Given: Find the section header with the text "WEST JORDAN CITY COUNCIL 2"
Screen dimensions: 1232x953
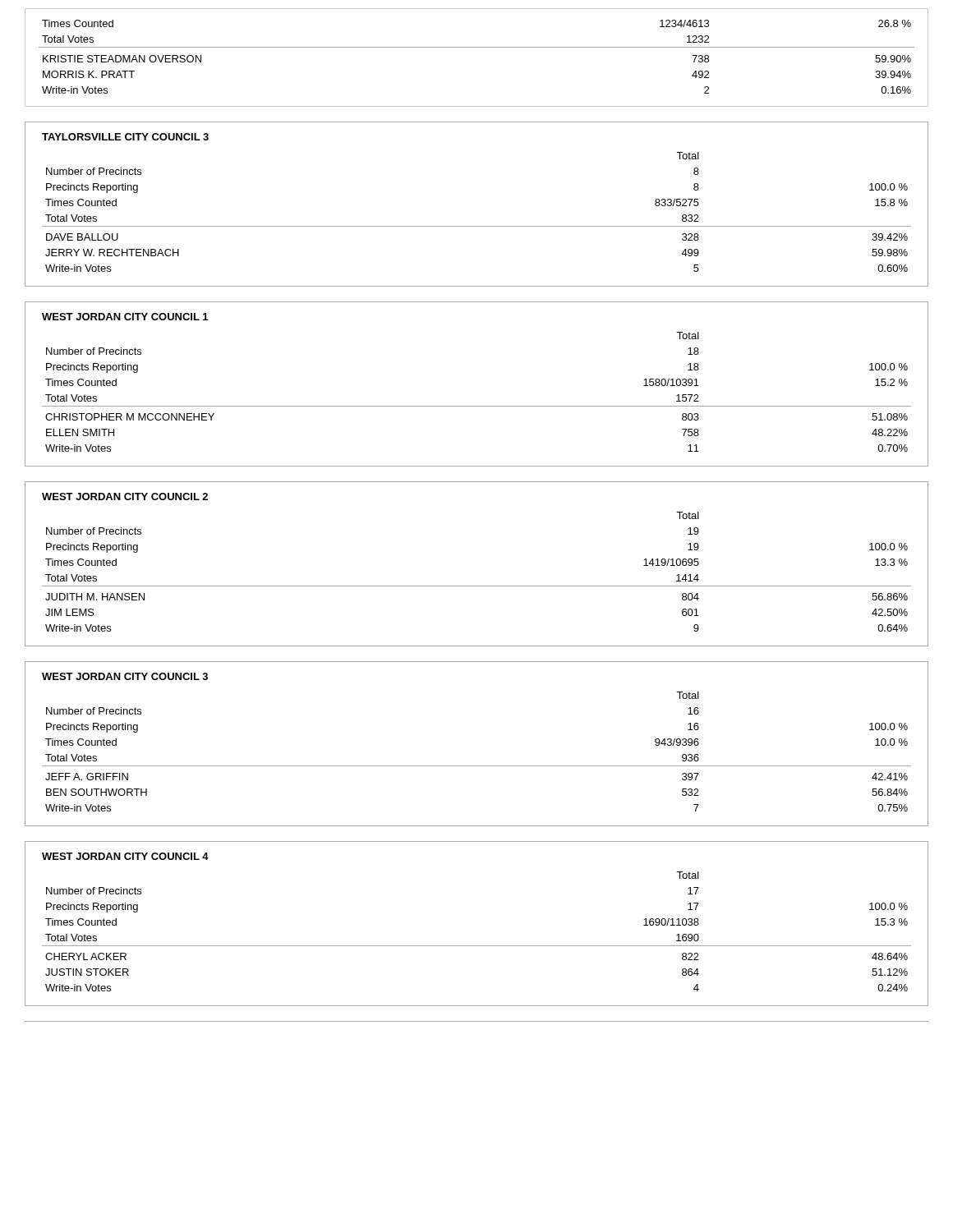Looking at the screenshot, I should pyautogui.click(x=125, y=496).
